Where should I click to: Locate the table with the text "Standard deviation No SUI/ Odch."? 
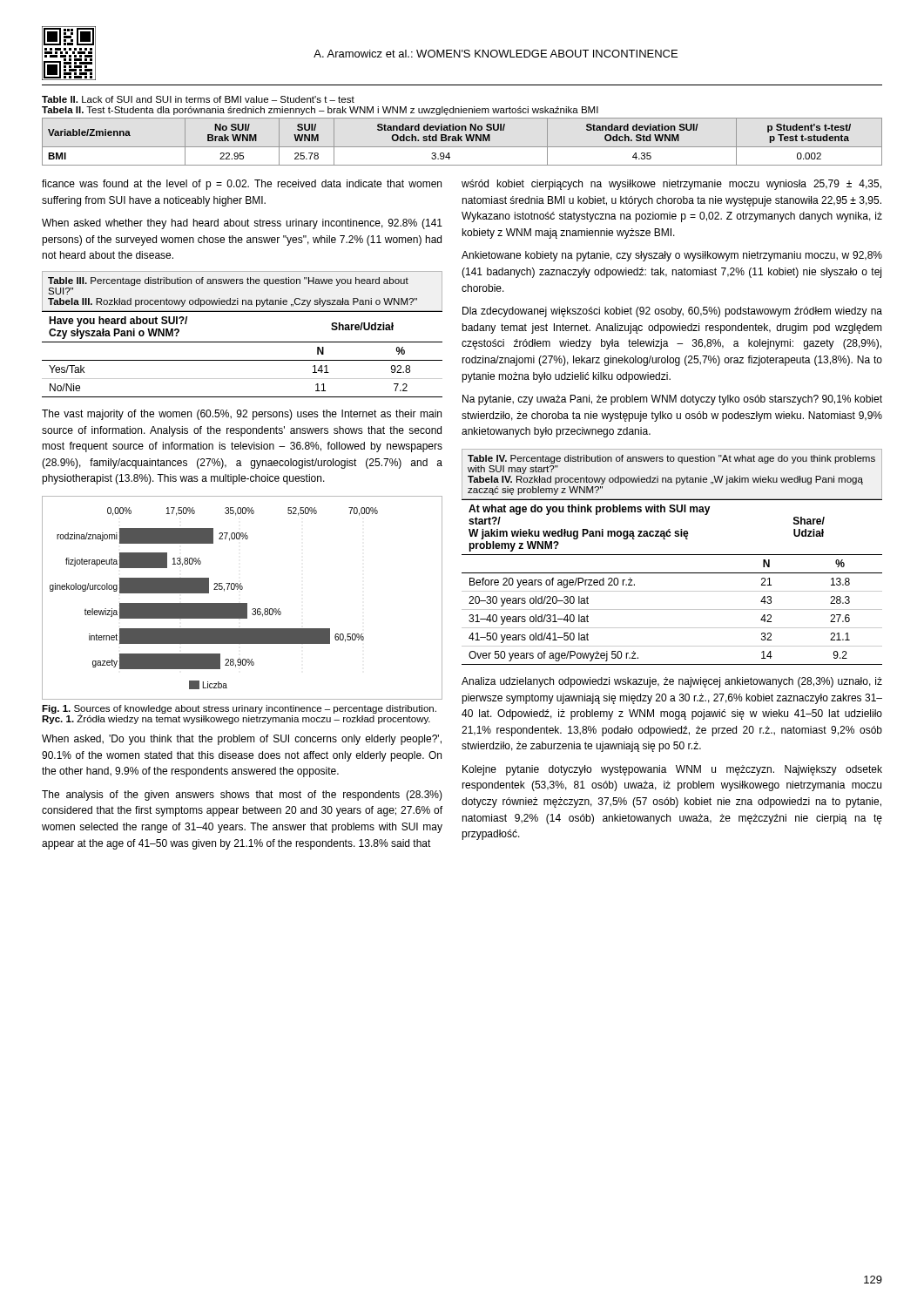[x=462, y=142]
